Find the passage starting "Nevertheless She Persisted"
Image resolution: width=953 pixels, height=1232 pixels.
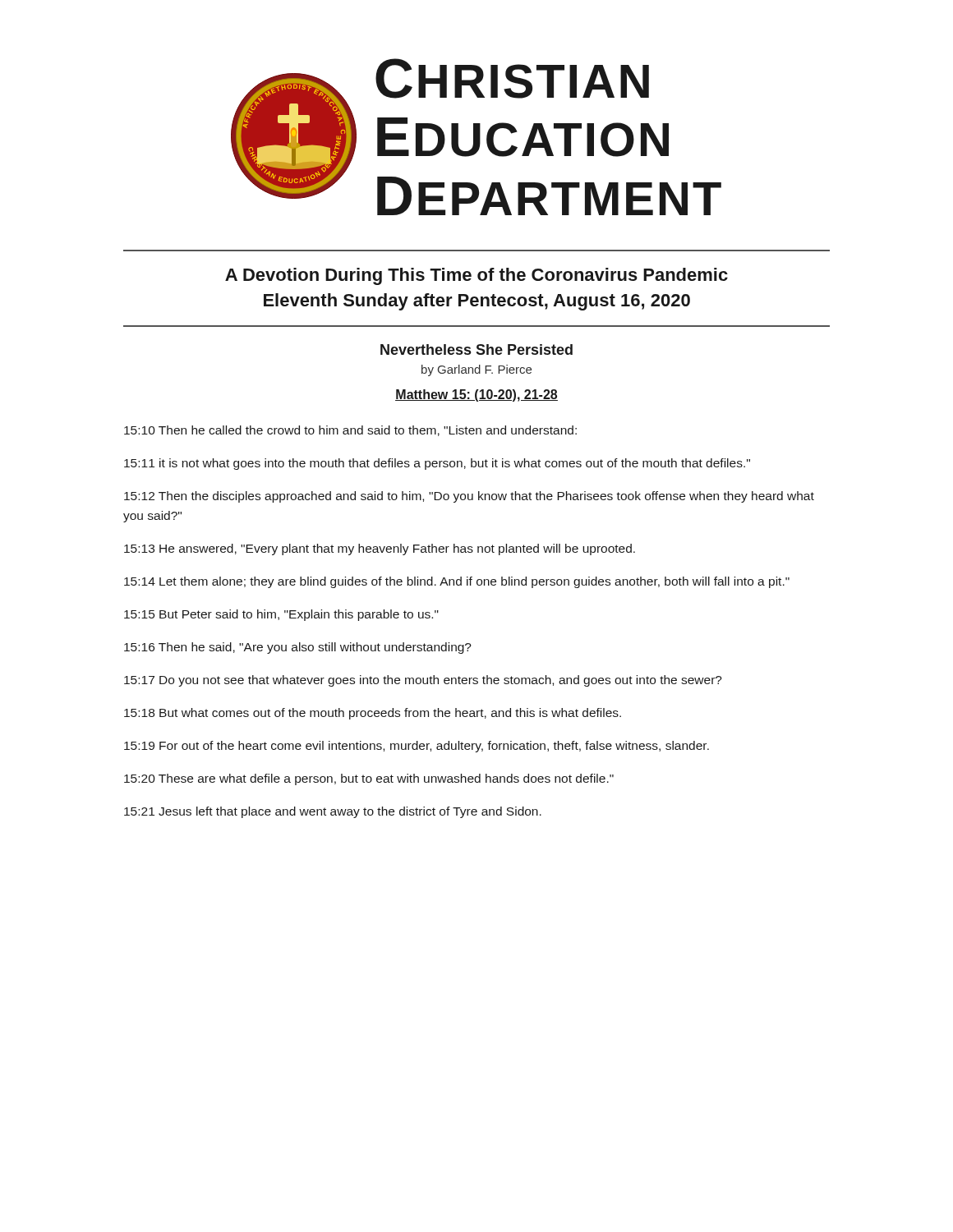click(476, 350)
